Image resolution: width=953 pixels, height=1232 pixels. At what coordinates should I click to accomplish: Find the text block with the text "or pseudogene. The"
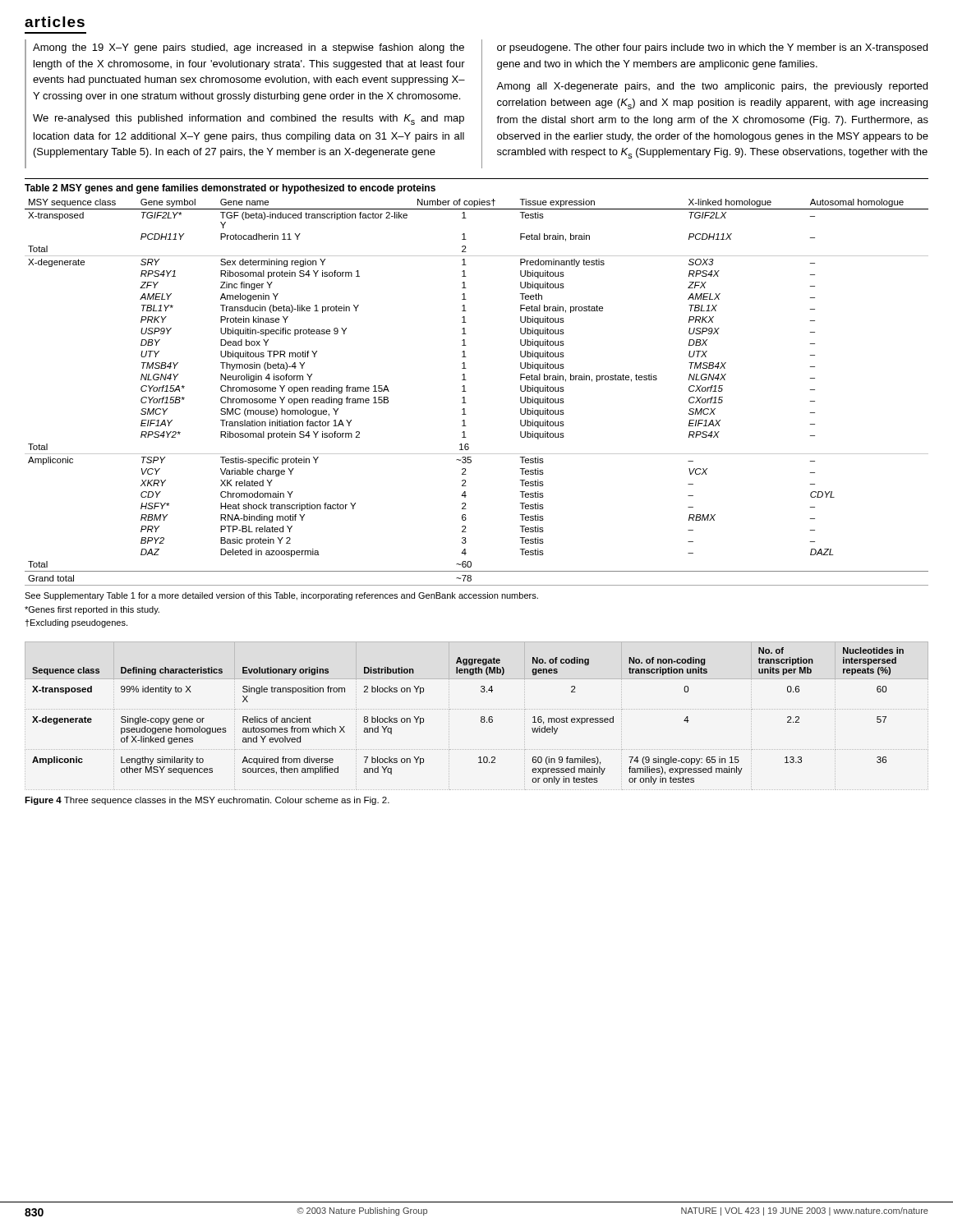click(x=712, y=101)
